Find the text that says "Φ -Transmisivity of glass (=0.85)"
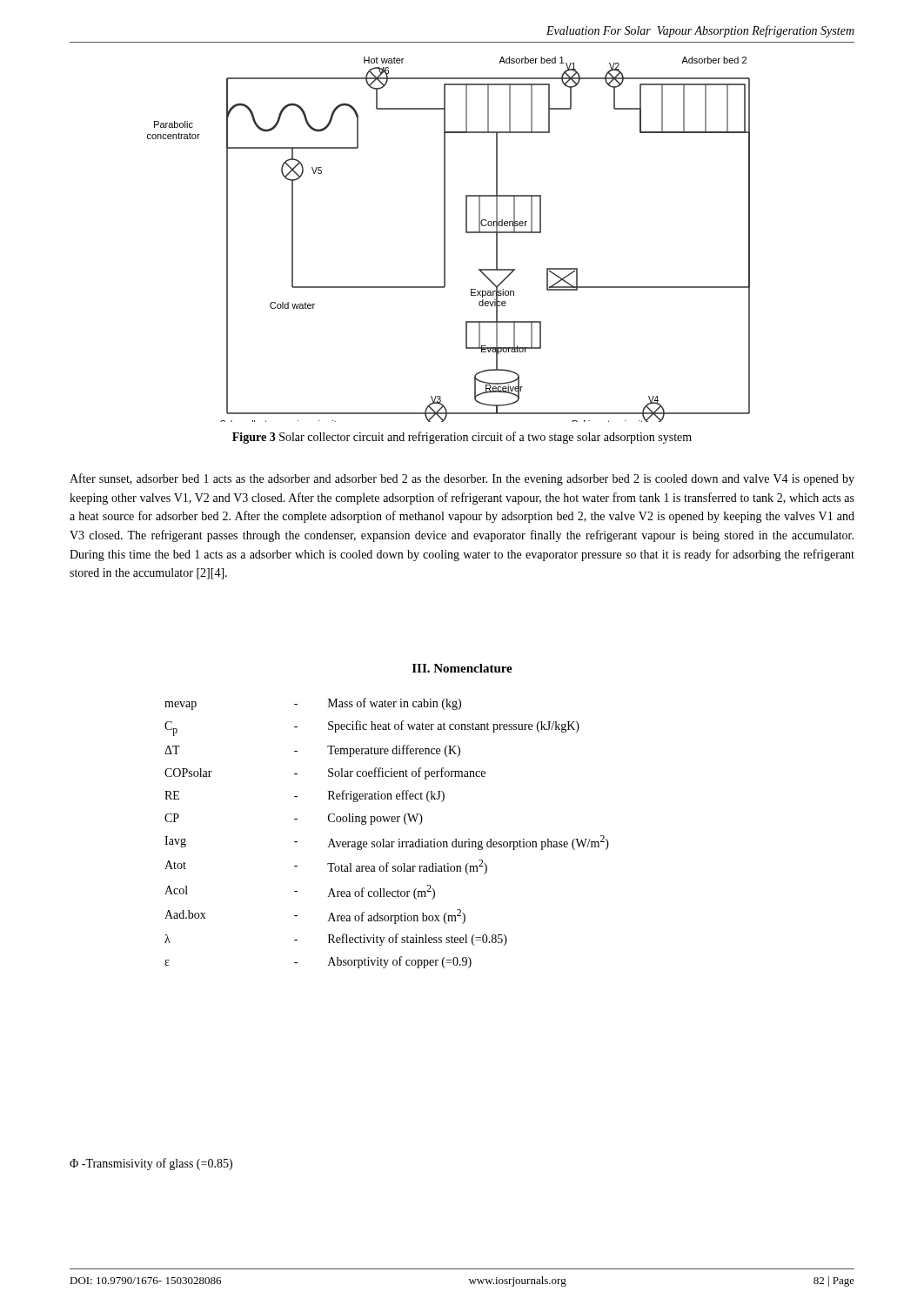 point(151,1164)
